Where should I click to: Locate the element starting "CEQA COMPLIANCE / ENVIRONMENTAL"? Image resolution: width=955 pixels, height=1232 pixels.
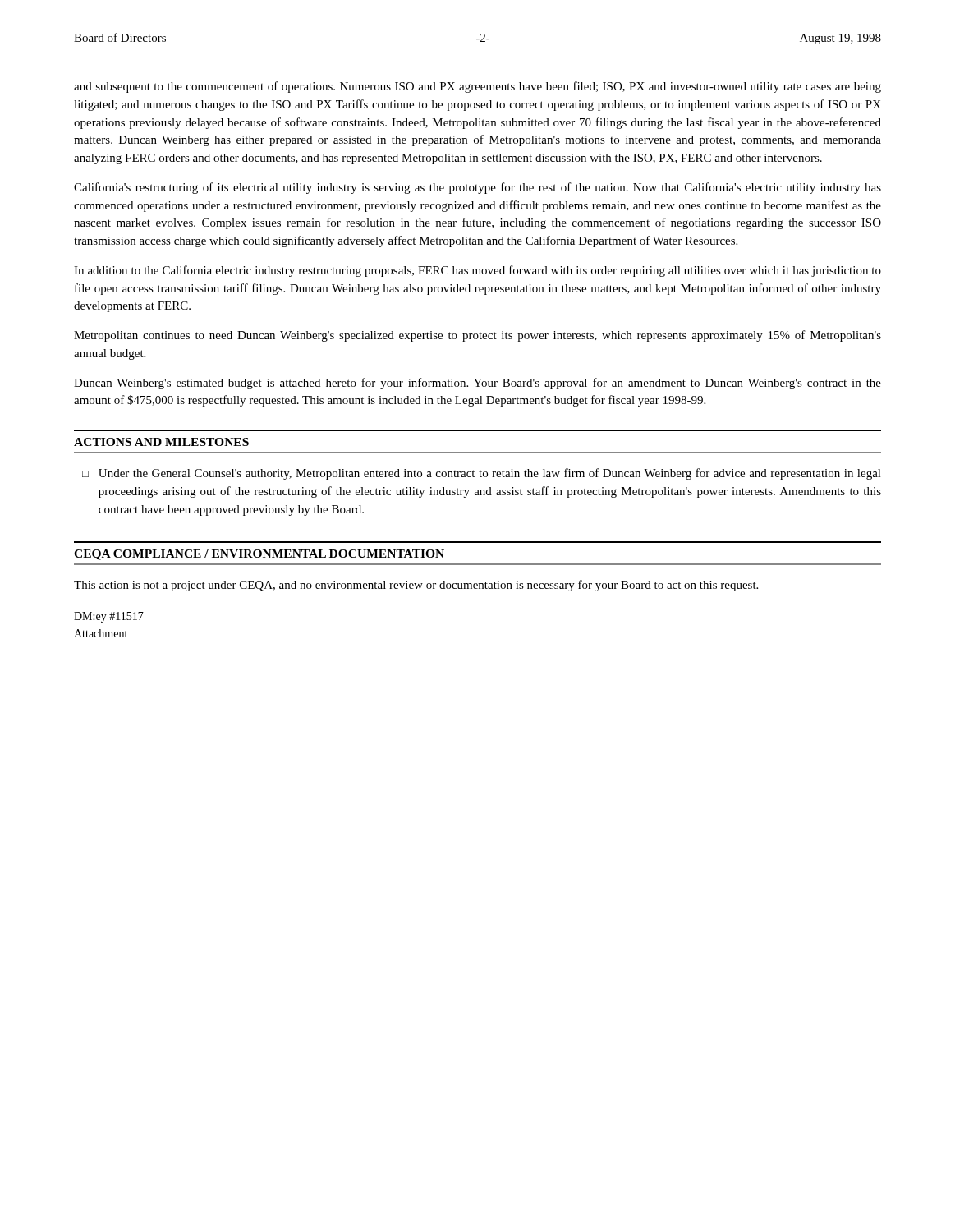259,553
